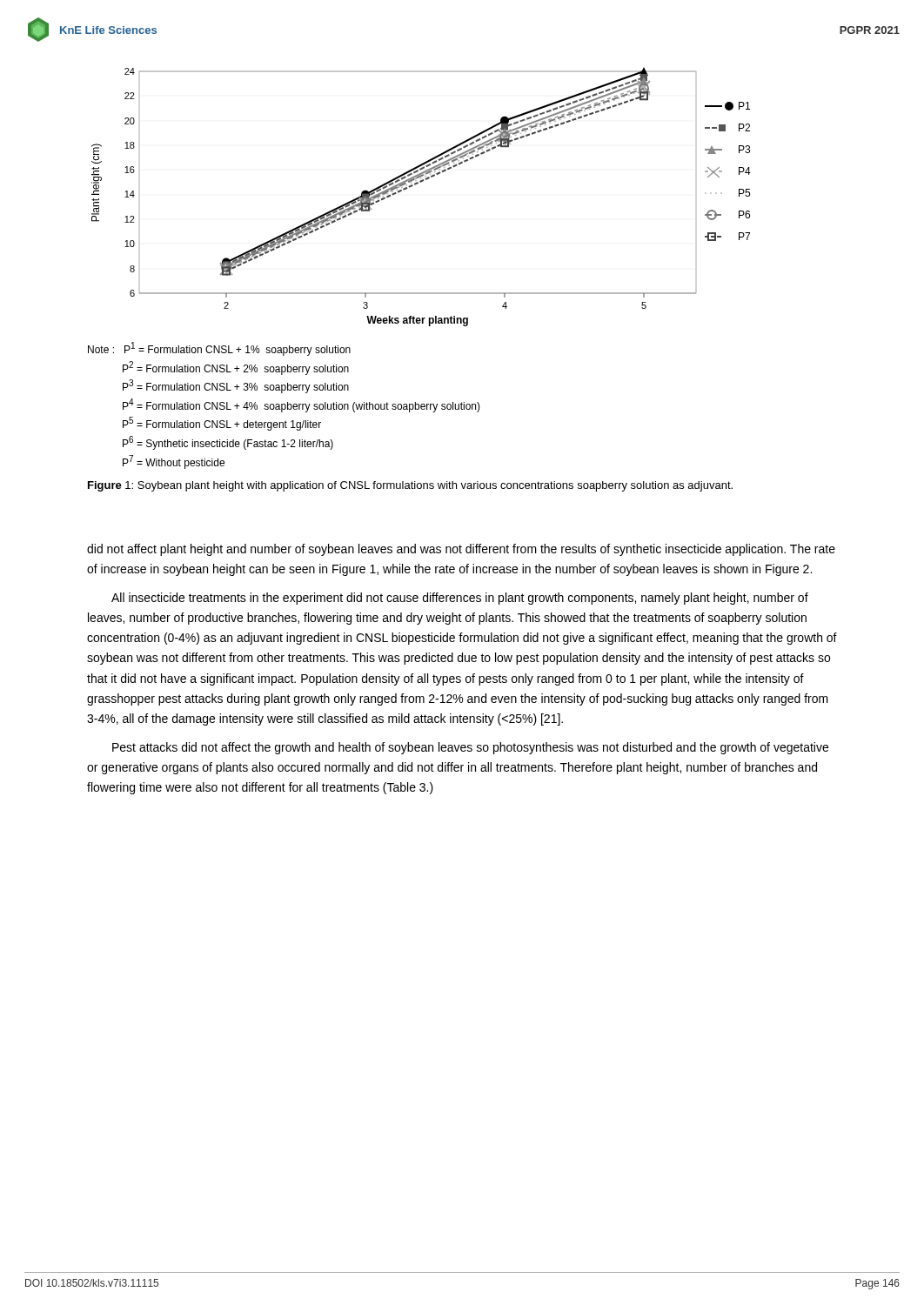Find the text block containing "Pest attacks did not affect the growth and"
The image size is (924, 1305).
click(458, 767)
